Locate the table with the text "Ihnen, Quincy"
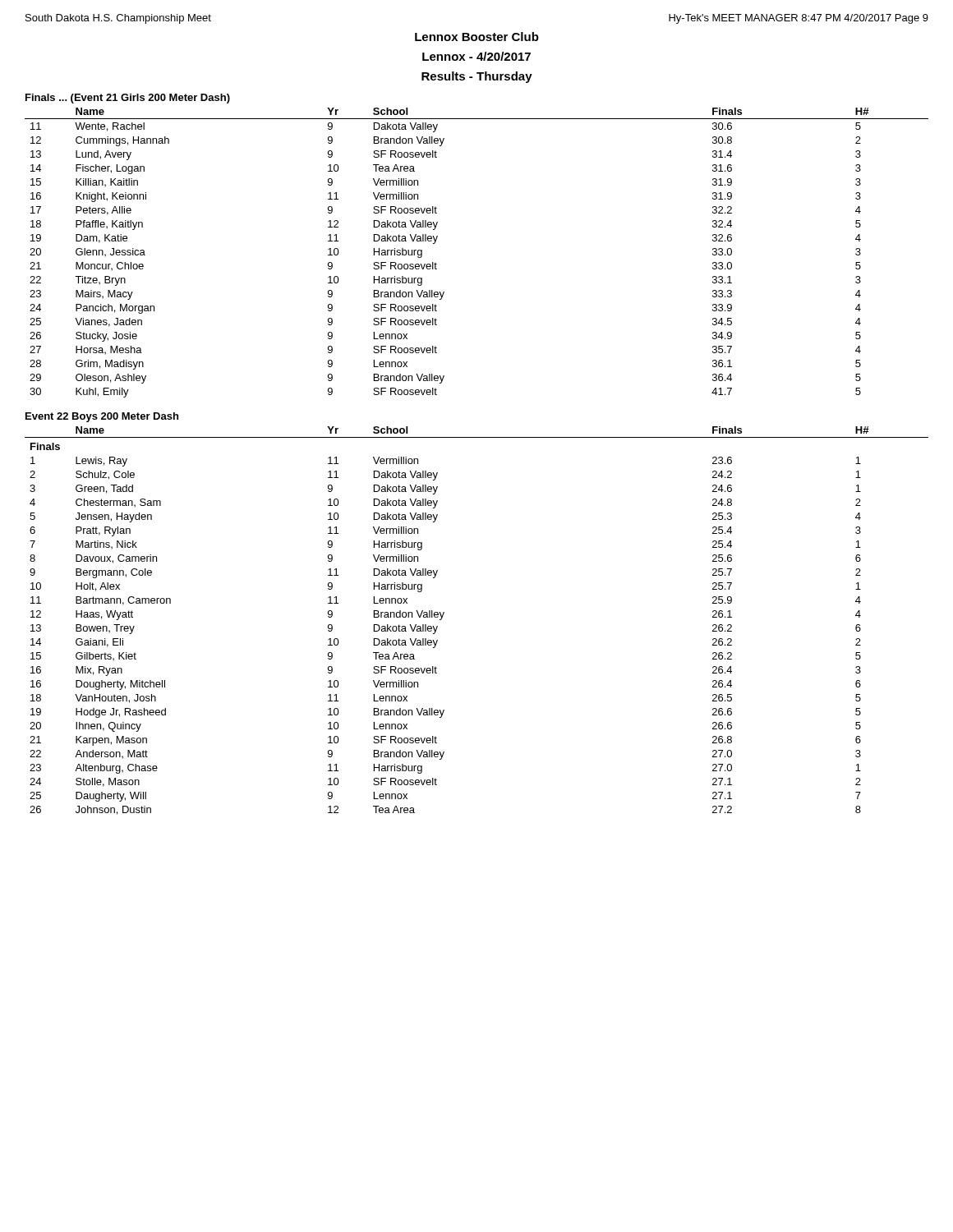Screen dimensions: 1232x953 pyautogui.click(x=476, y=620)
